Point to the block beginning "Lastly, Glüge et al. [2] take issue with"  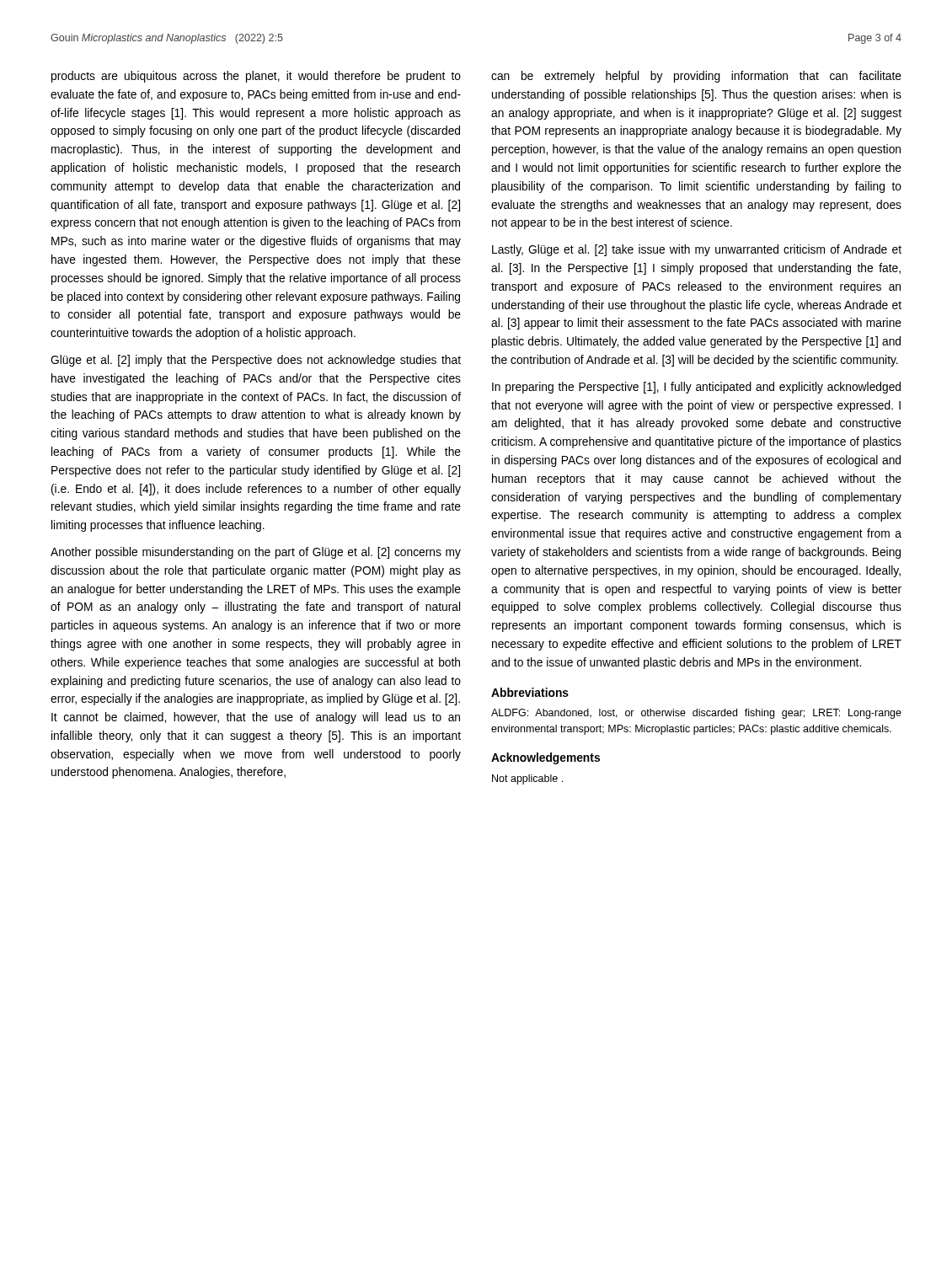[696, 305]
